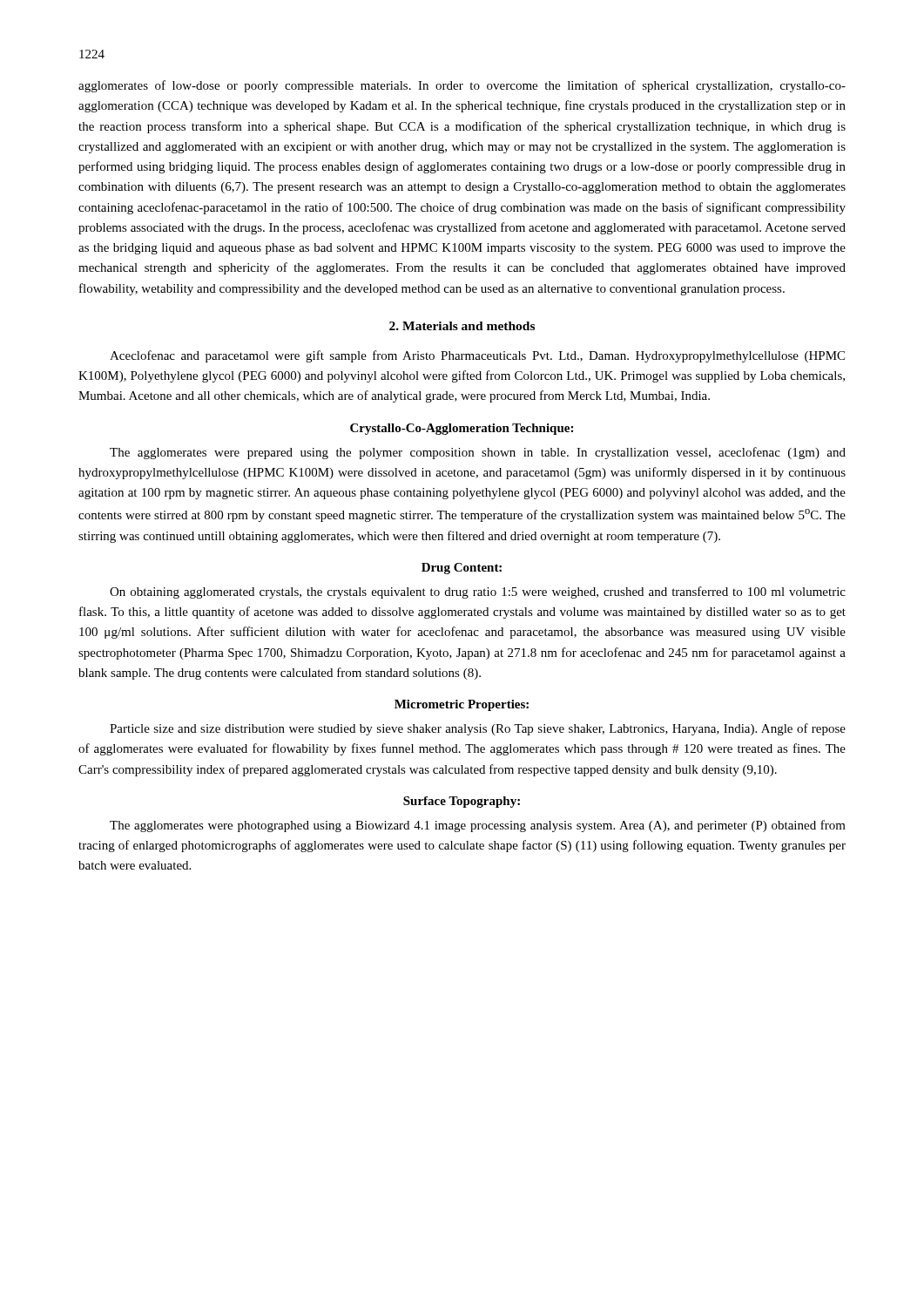Where is the passage that starts "On obtaining agglomerated crystals, the"?

(x=462, y=632)
